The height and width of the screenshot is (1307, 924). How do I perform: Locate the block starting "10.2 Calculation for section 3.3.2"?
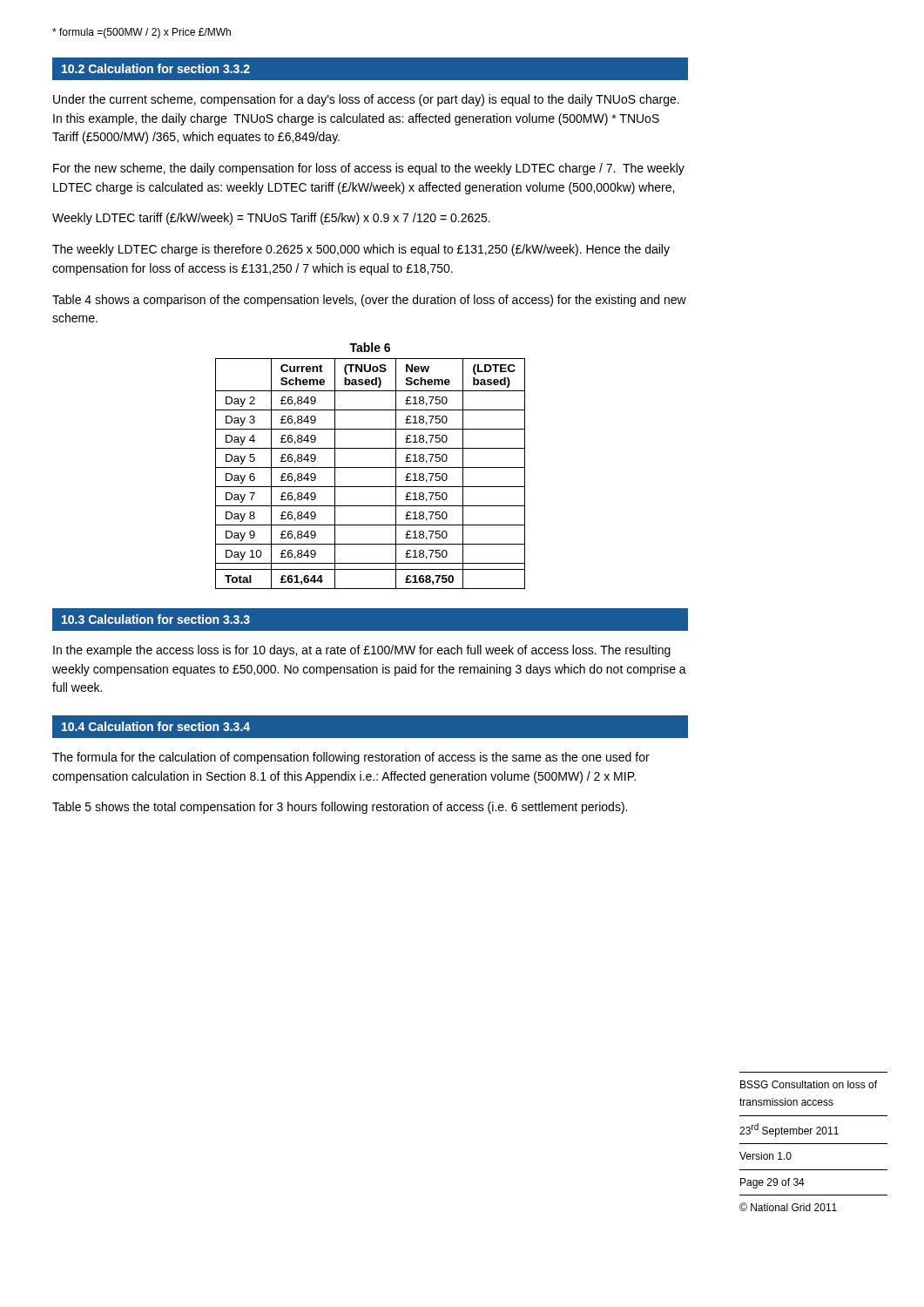(156, 69)
